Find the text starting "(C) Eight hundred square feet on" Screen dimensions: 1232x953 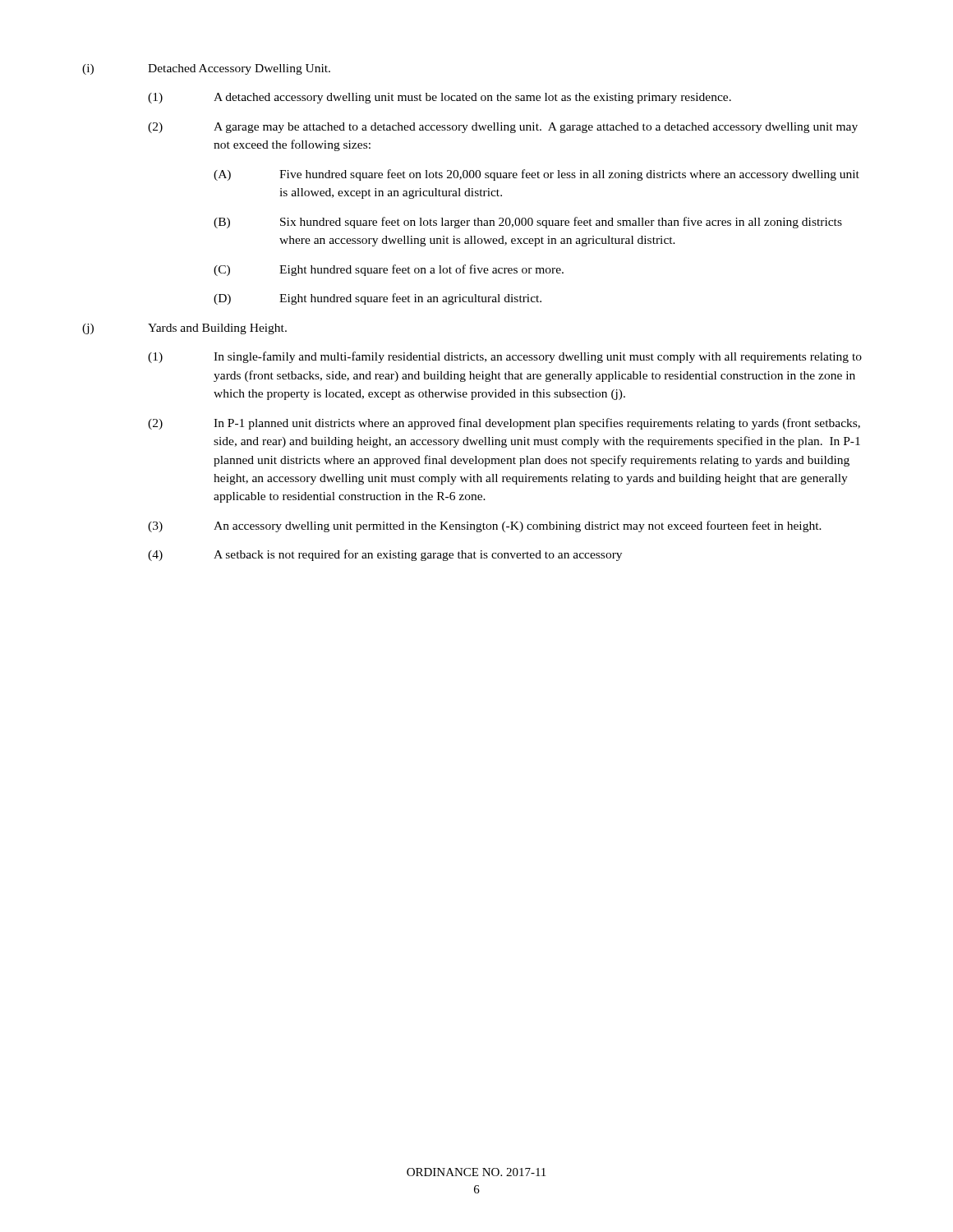[x=542, y=269]
